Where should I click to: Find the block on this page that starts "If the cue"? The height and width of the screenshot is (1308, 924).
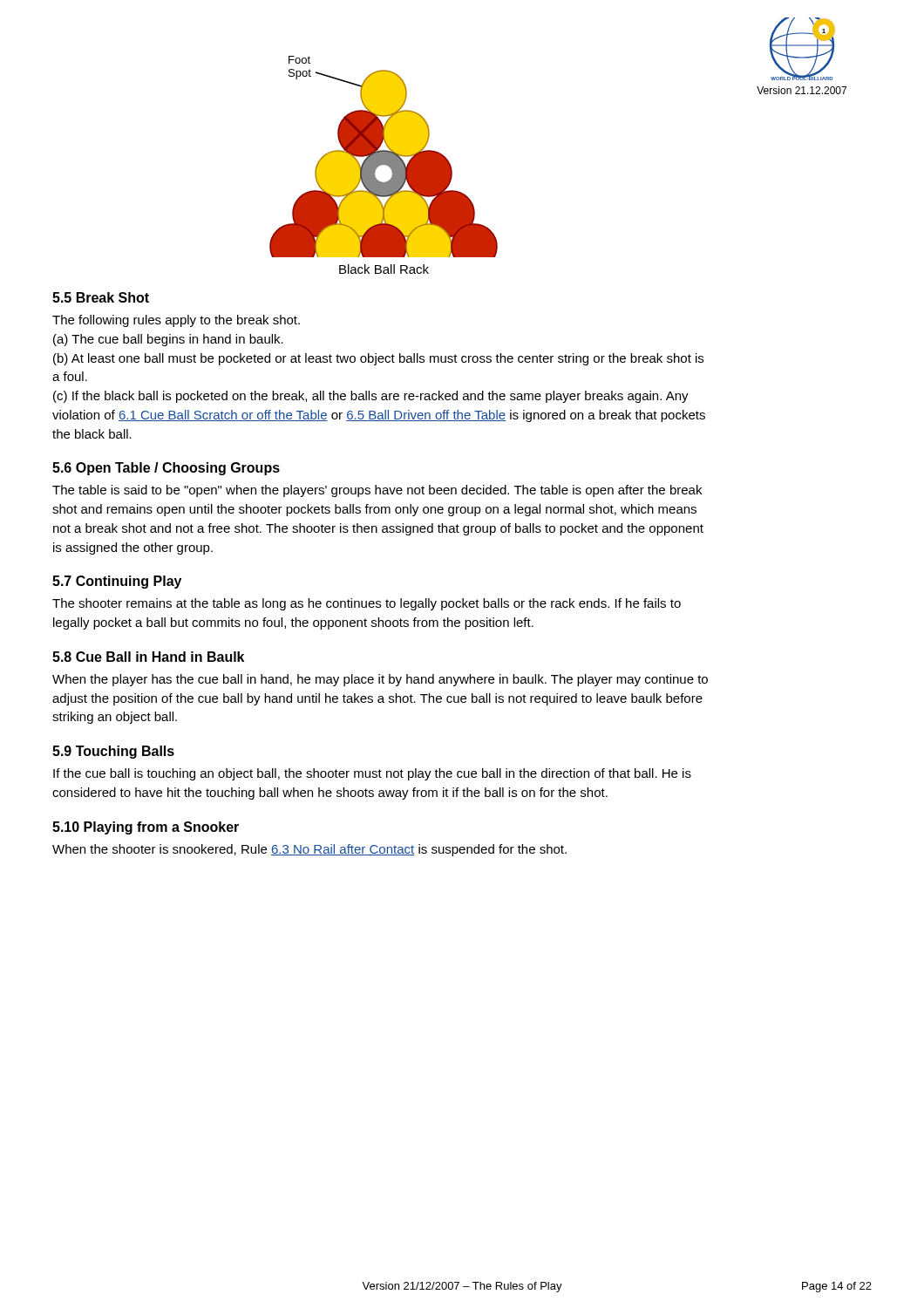click(x=372, y=783)
